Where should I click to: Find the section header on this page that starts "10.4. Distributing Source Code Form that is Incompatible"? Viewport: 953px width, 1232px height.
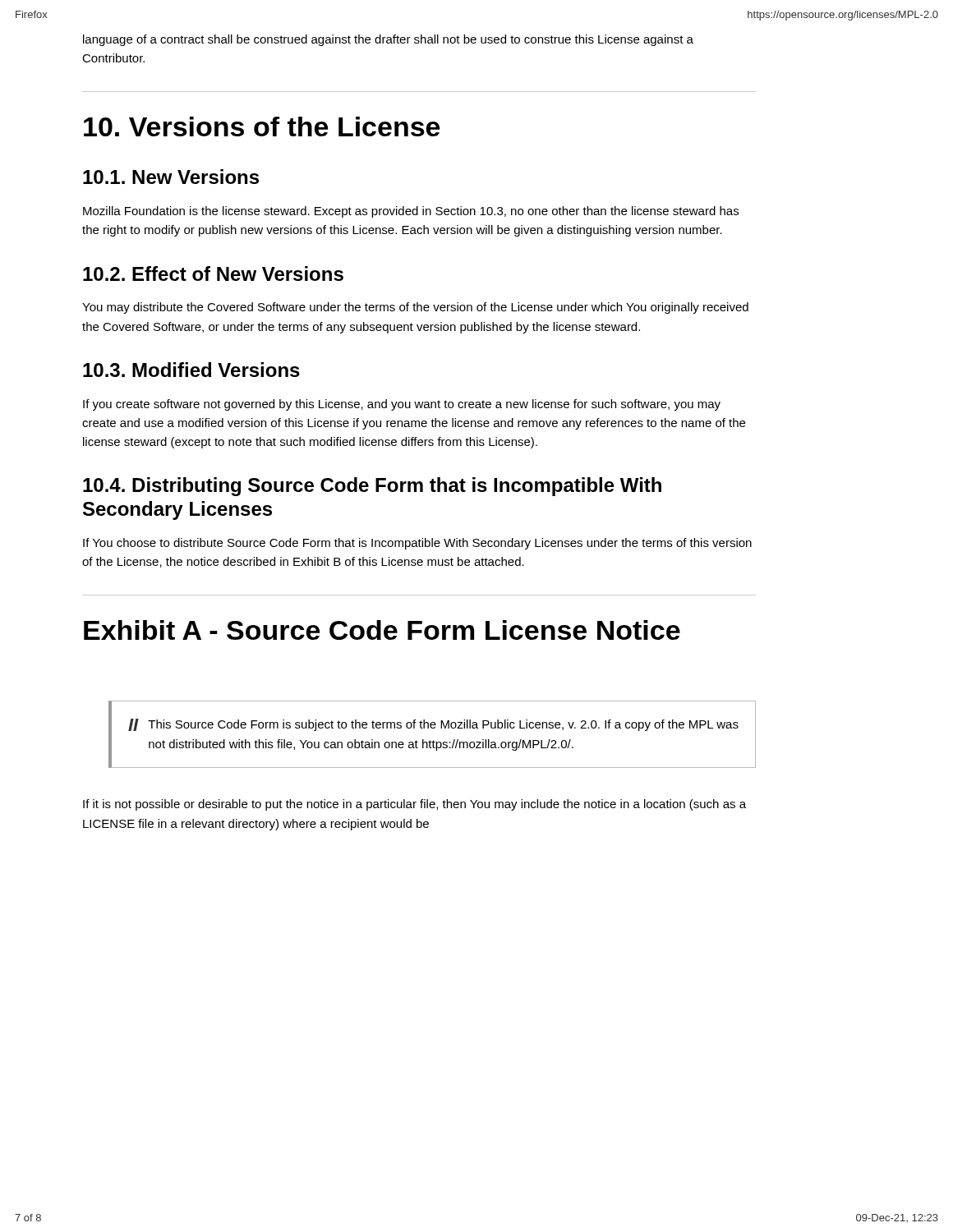(372, 497)
